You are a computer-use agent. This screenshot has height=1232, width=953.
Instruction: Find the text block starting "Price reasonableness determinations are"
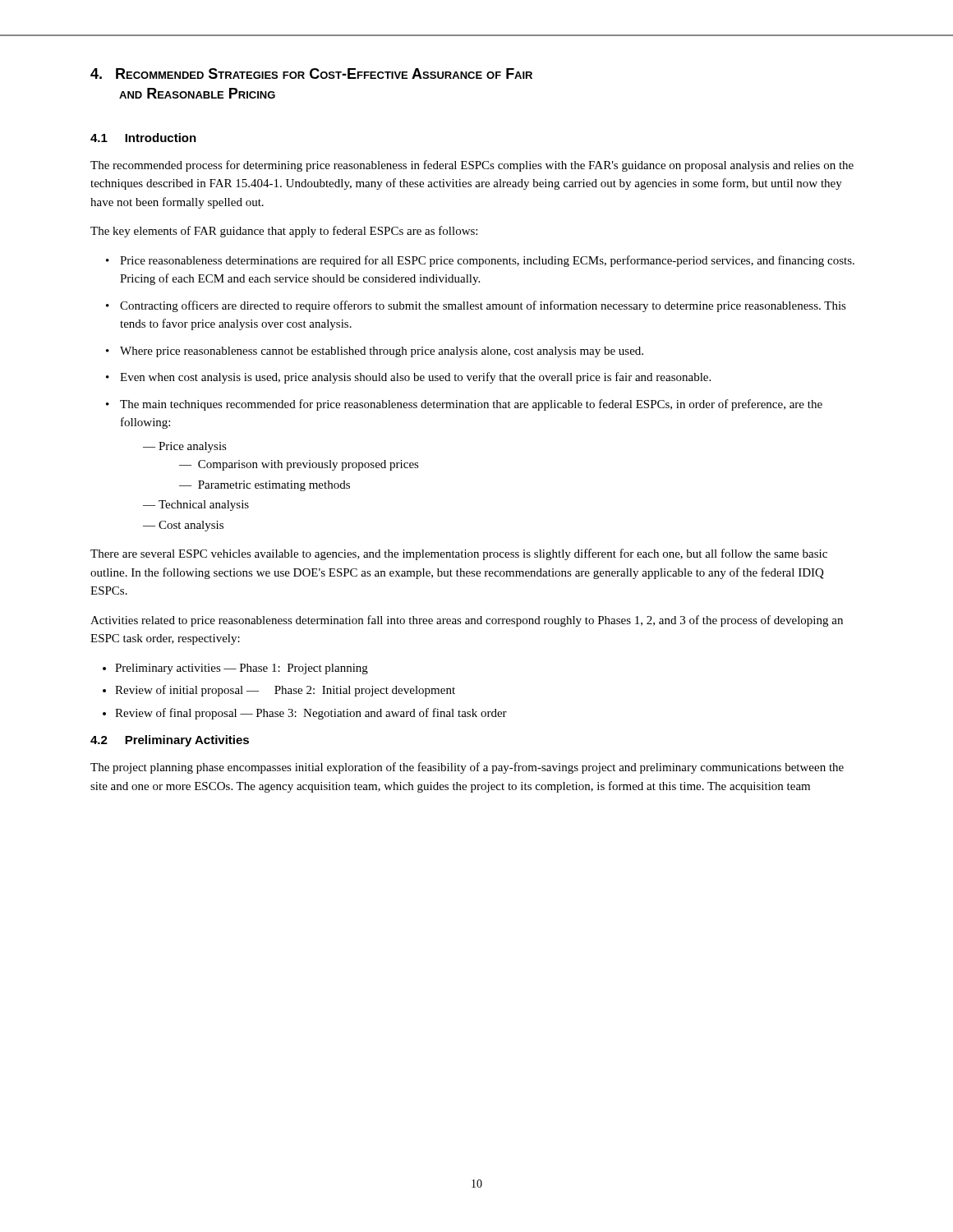pyautogui.click(x=488, y=269)
